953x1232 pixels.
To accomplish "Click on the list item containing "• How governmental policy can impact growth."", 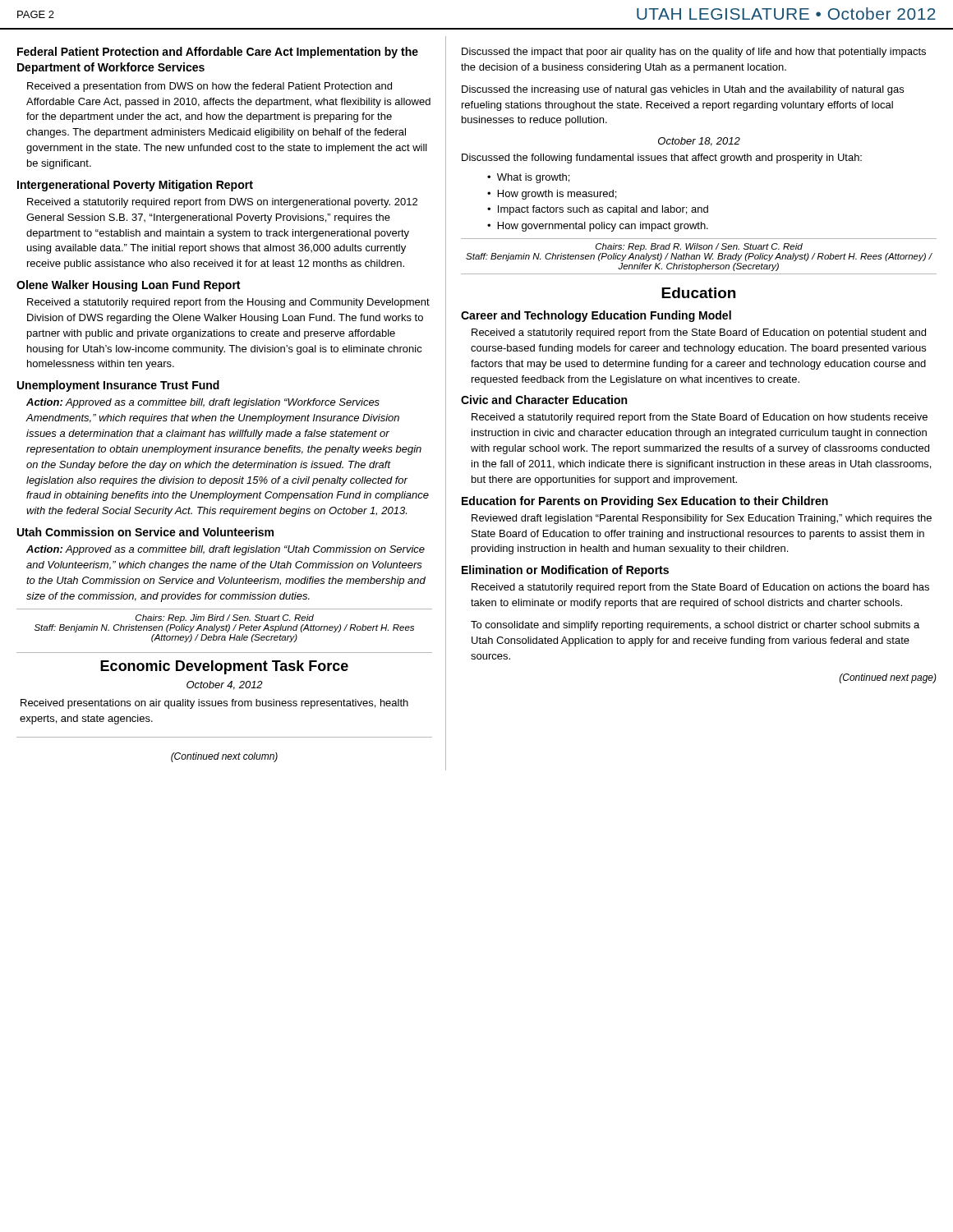I will [598, 225].
